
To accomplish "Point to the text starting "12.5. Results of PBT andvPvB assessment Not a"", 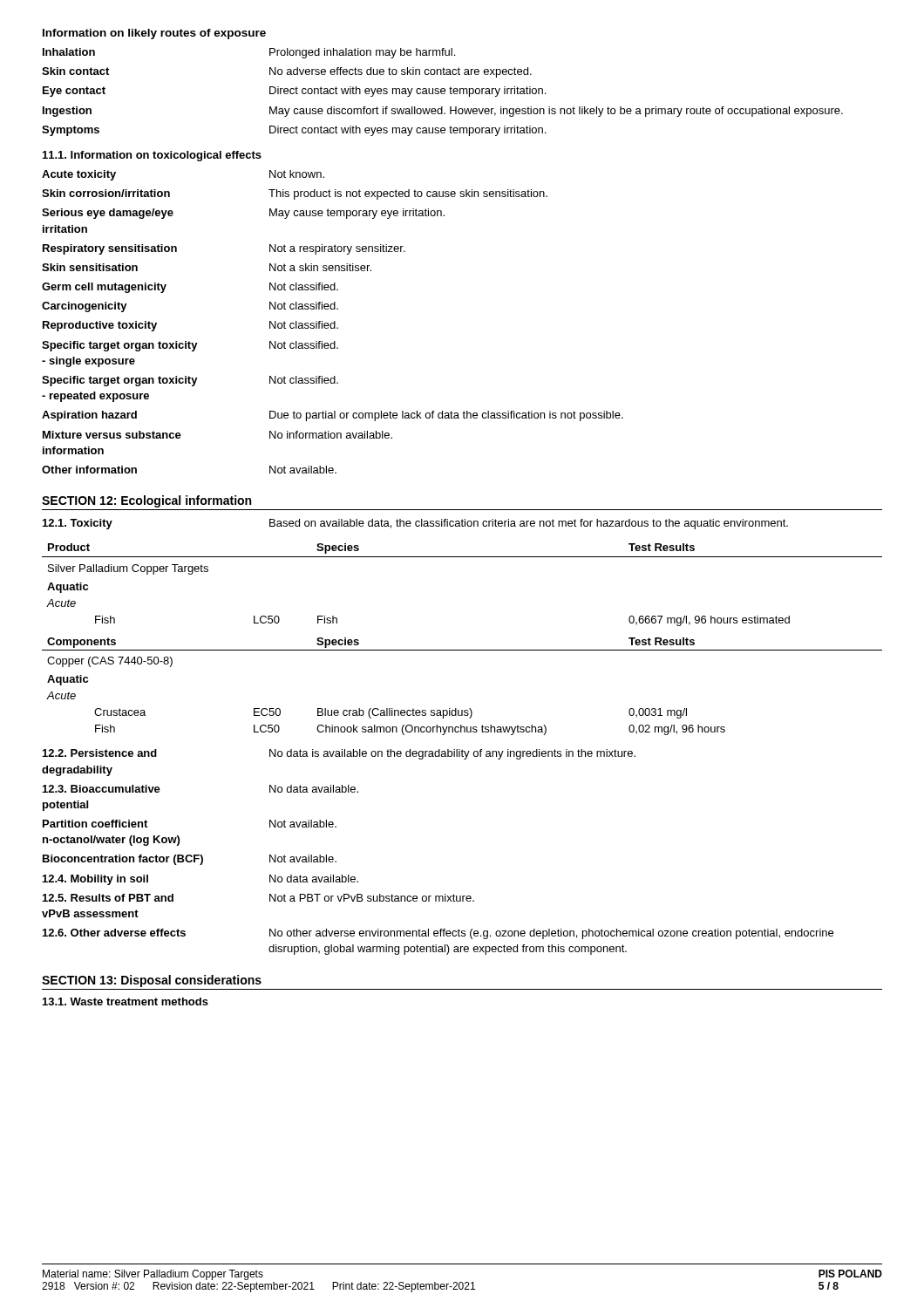I will pos(462,906).
